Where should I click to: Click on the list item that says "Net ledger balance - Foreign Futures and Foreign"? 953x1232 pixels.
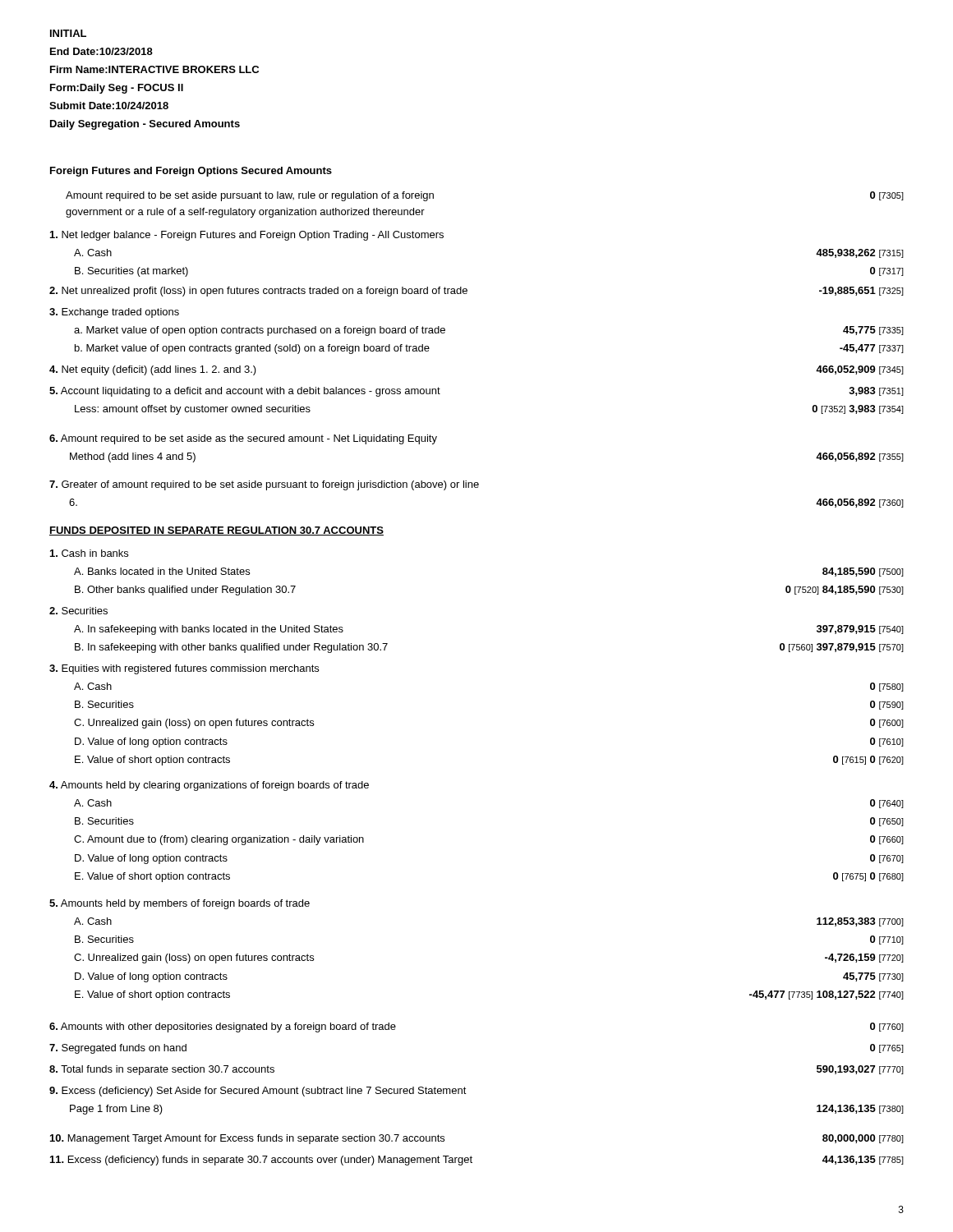[x=247, y=236]
